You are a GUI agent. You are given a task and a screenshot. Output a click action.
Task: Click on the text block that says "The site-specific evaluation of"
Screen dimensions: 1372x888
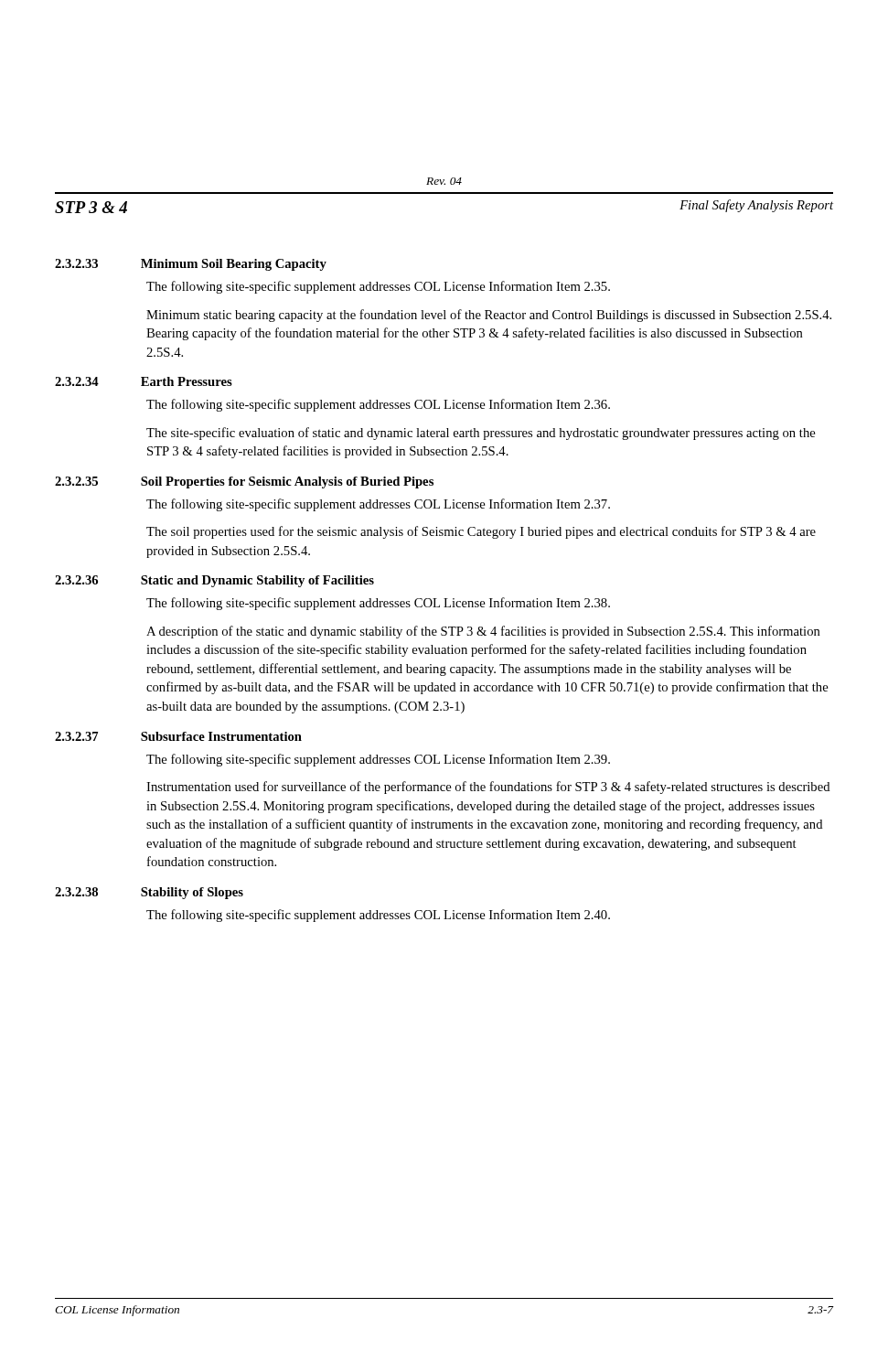[481, 442]
